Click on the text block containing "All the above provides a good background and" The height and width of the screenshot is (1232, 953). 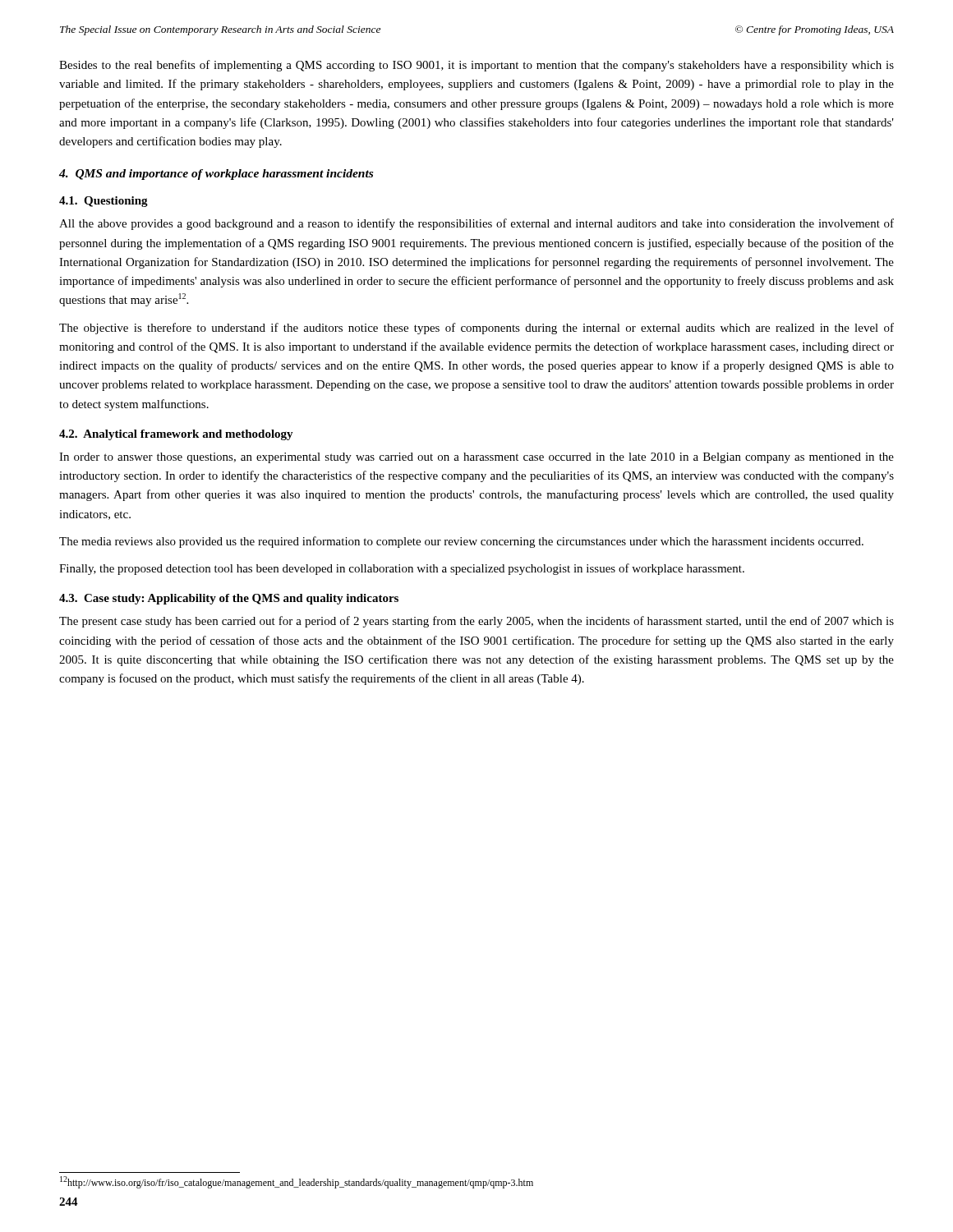[x=476, y=262]
